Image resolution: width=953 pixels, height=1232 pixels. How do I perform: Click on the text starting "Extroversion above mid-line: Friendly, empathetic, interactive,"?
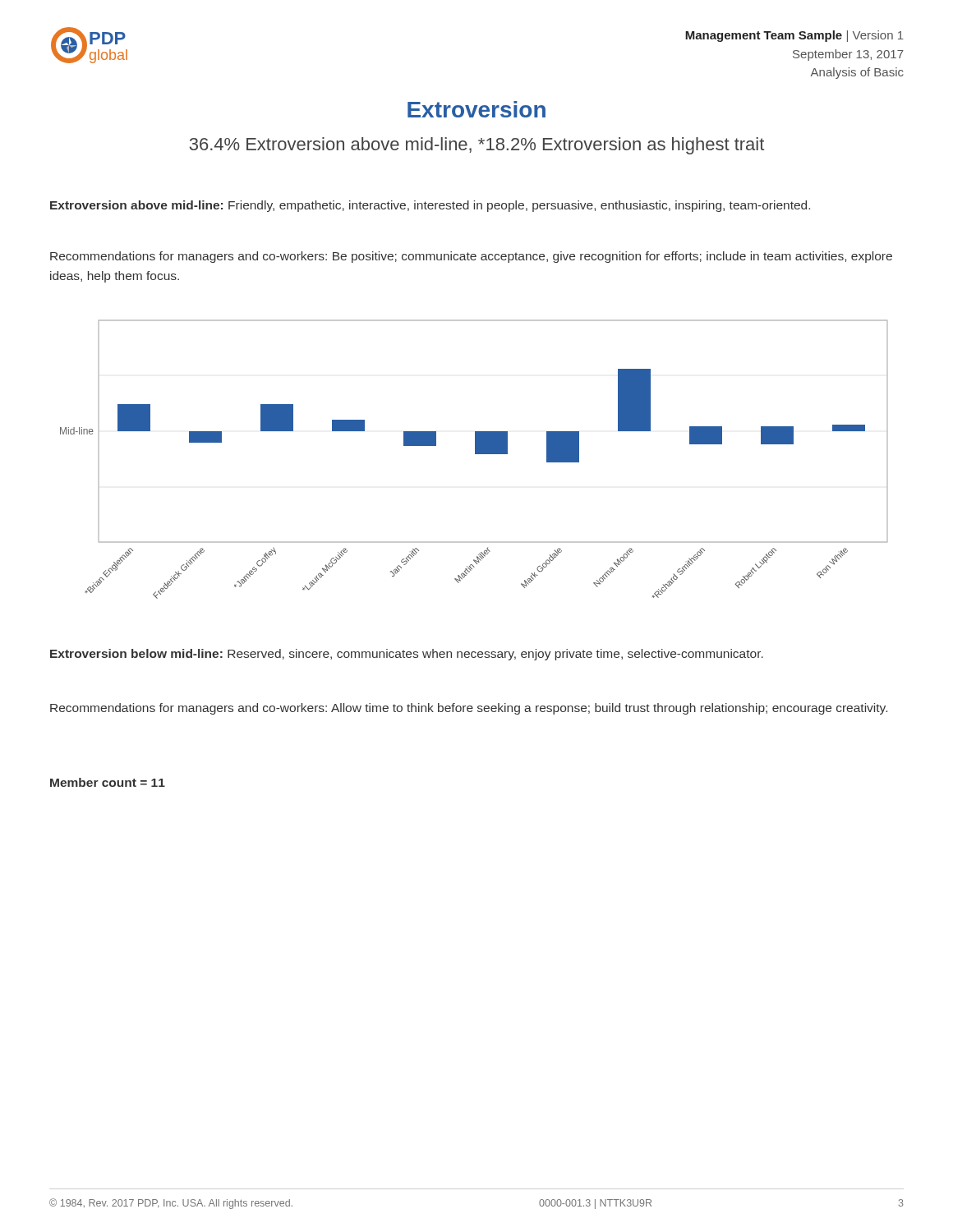pyautogui.click(x=476, y=205)
